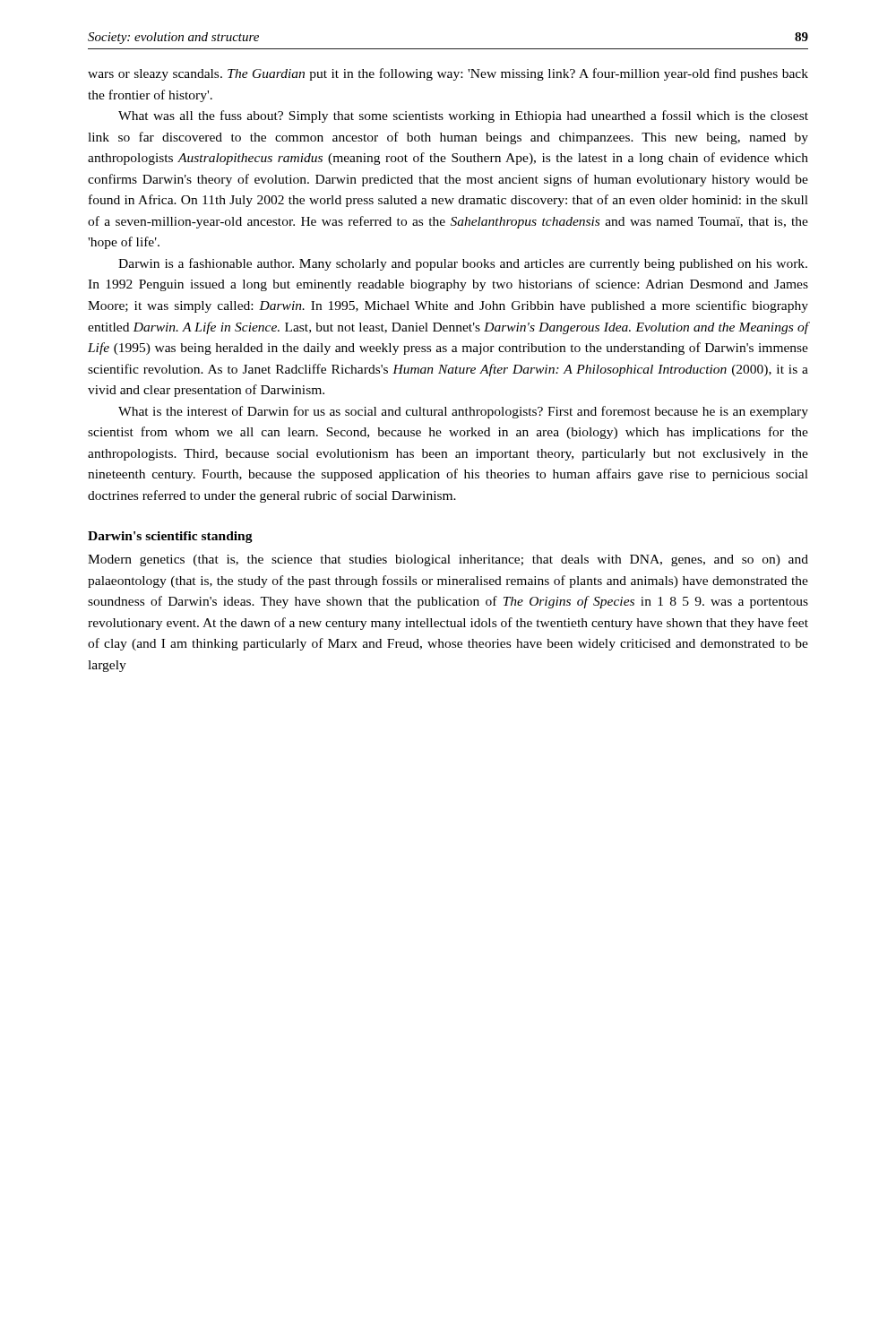Locate the region starting "Darwin's scientific standing"
Viewport: 896px width, 1344px height.
tap(170, 536)
